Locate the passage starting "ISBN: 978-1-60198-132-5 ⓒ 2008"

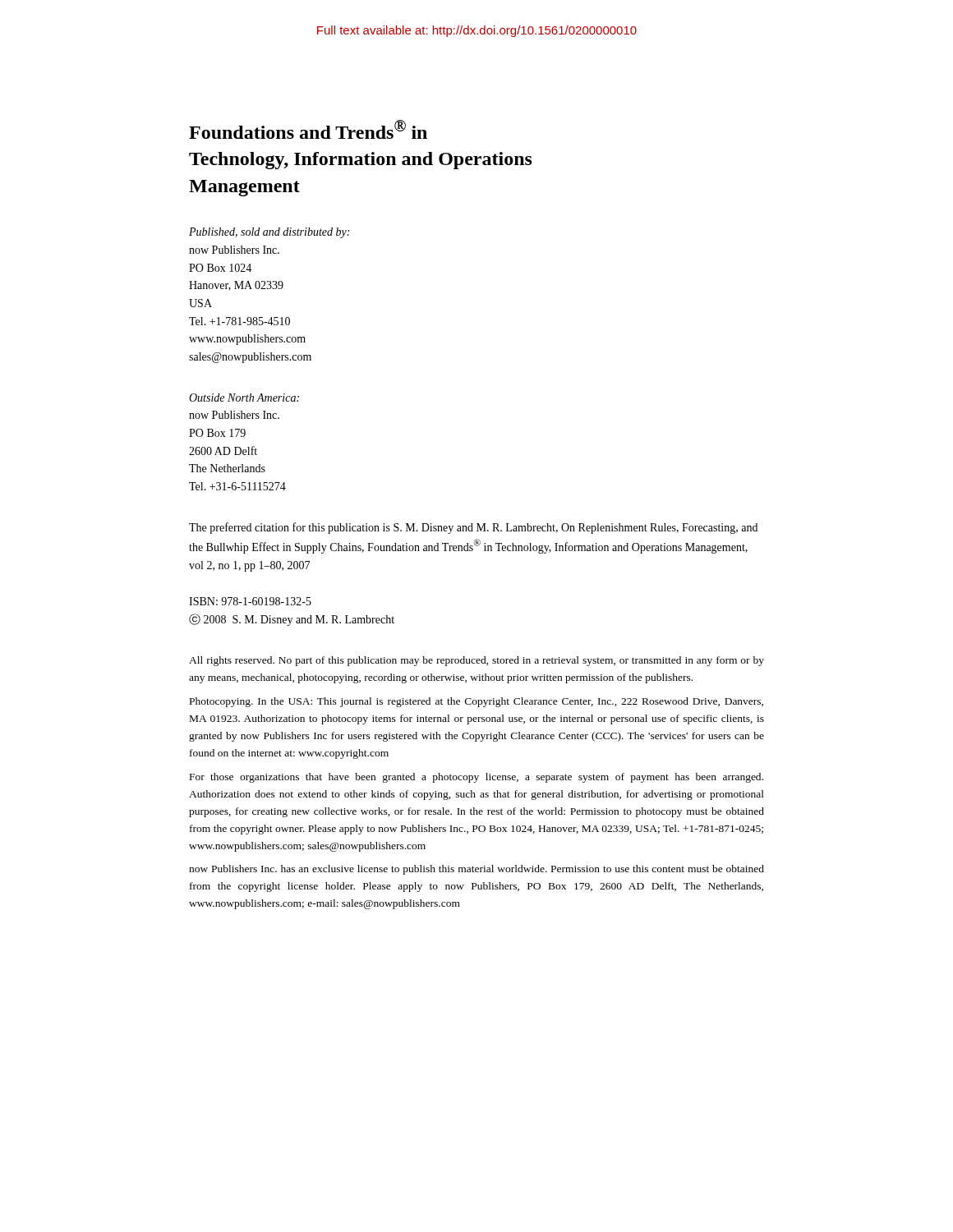[292, 610]
